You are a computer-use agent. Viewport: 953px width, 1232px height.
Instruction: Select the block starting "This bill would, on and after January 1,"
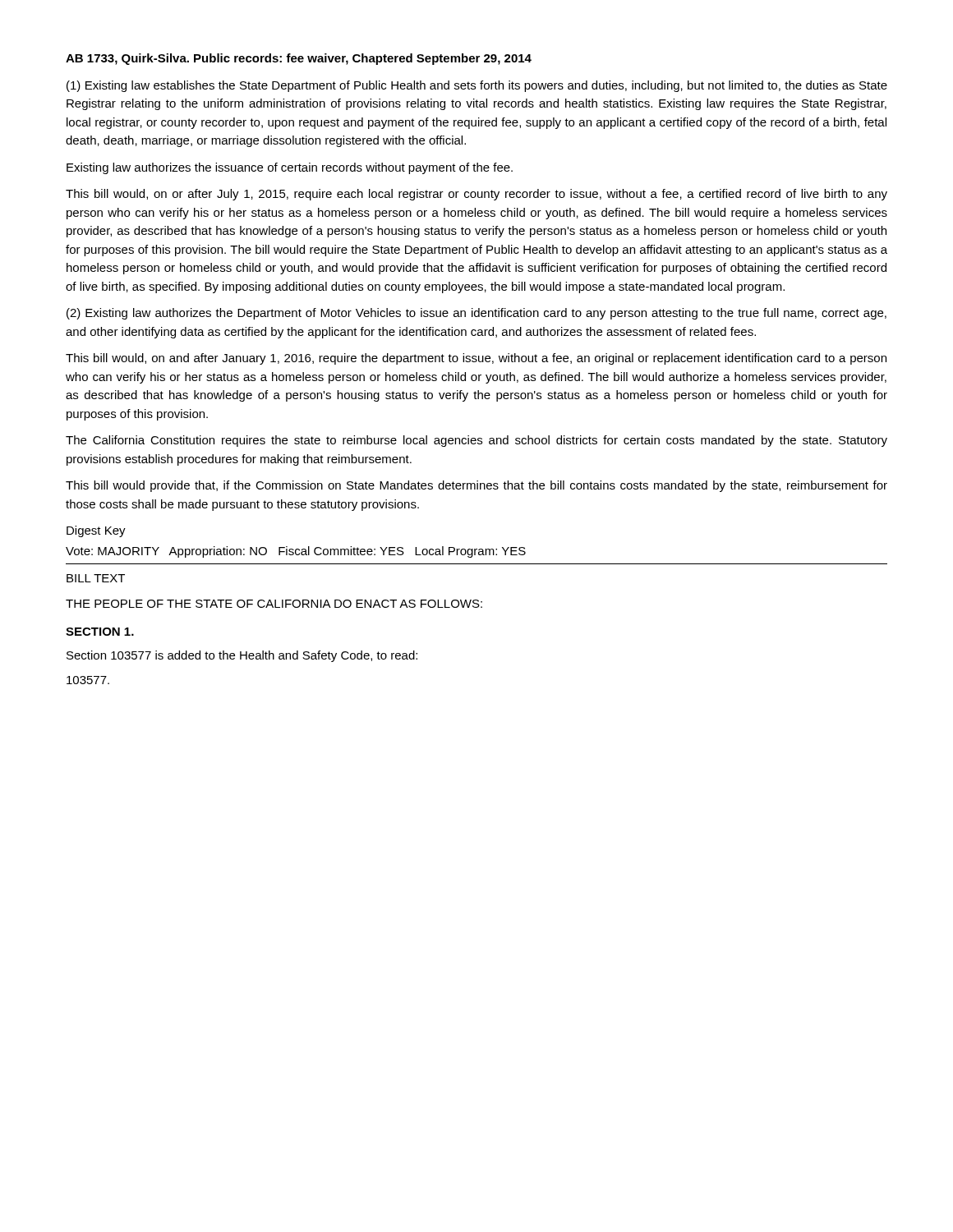click(x=476, y=385)
